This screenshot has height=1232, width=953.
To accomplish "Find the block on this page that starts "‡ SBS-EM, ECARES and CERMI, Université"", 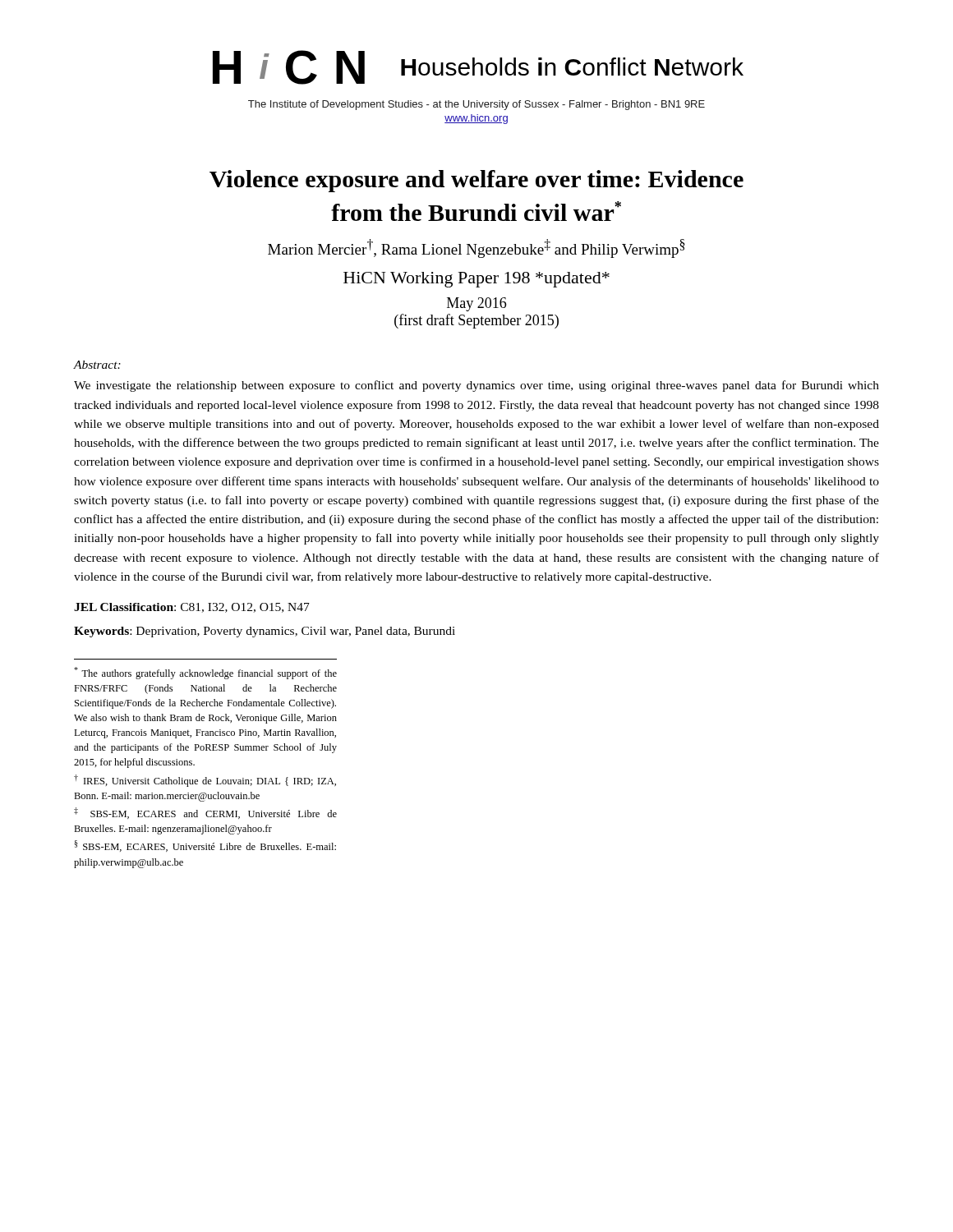I will pyautogui.click(x=205, y=820).
